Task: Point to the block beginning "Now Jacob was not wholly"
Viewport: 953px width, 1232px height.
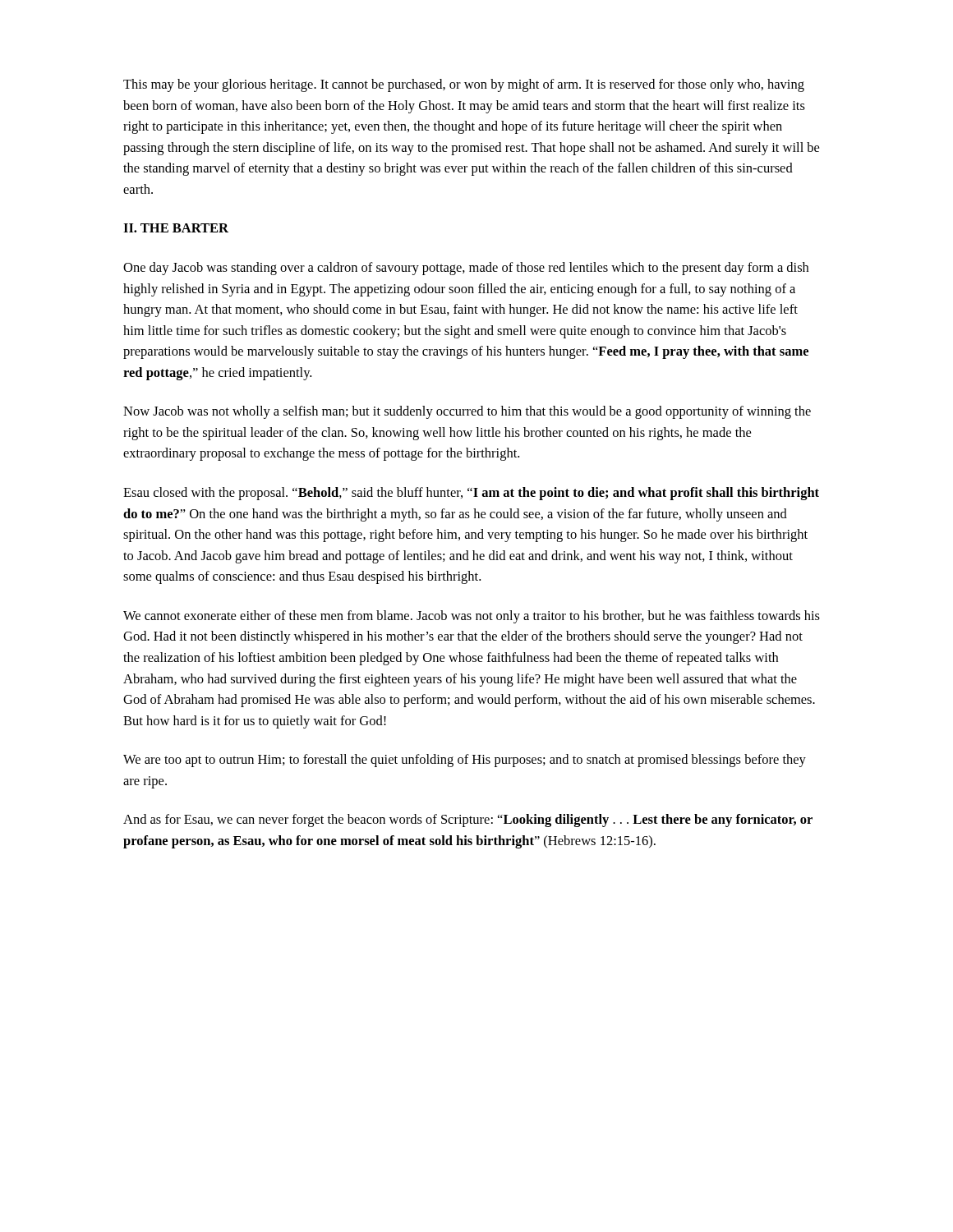Action: click(x=467, y=432)
